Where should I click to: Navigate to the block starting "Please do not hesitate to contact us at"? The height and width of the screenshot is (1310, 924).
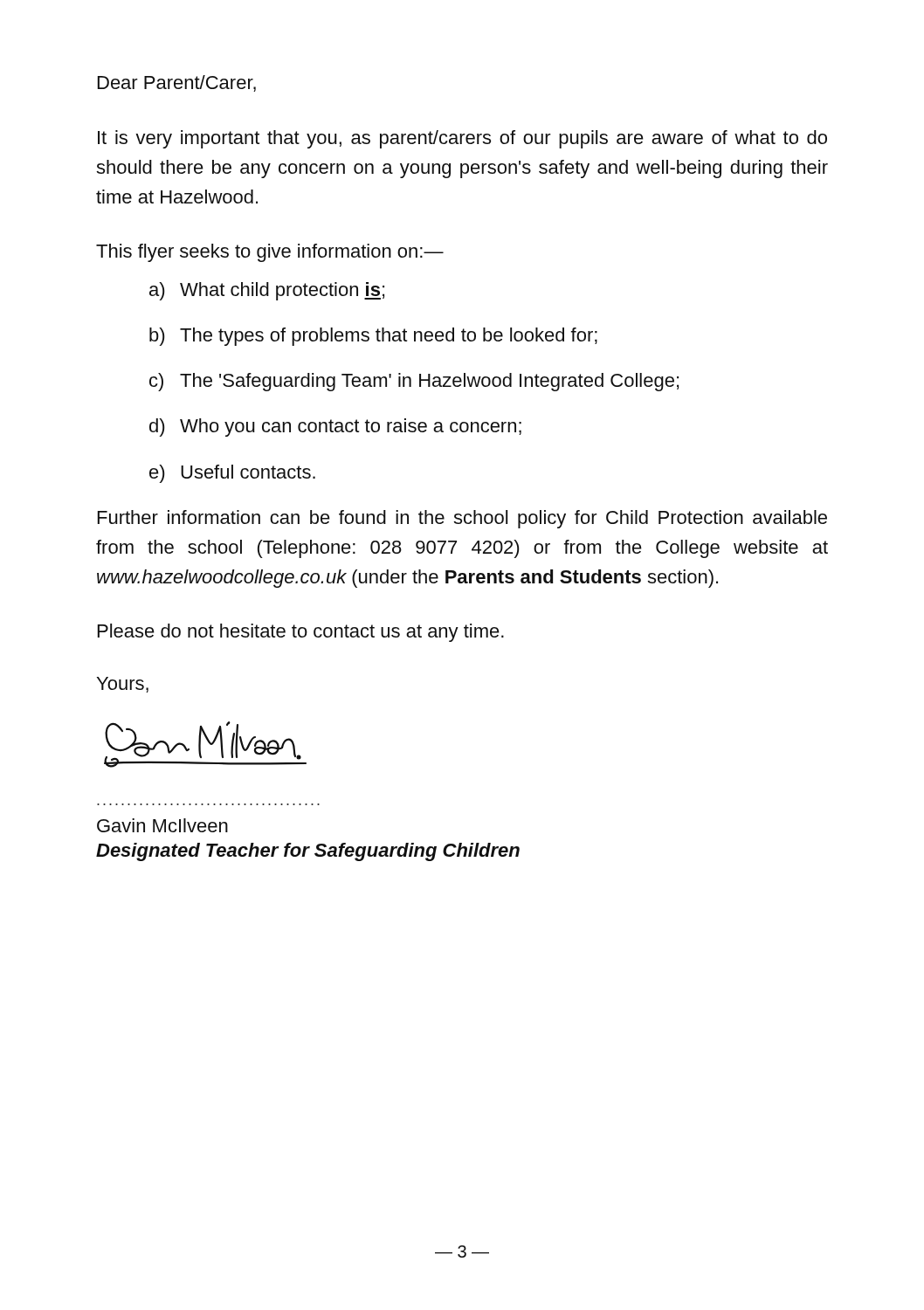pos(301,631)
